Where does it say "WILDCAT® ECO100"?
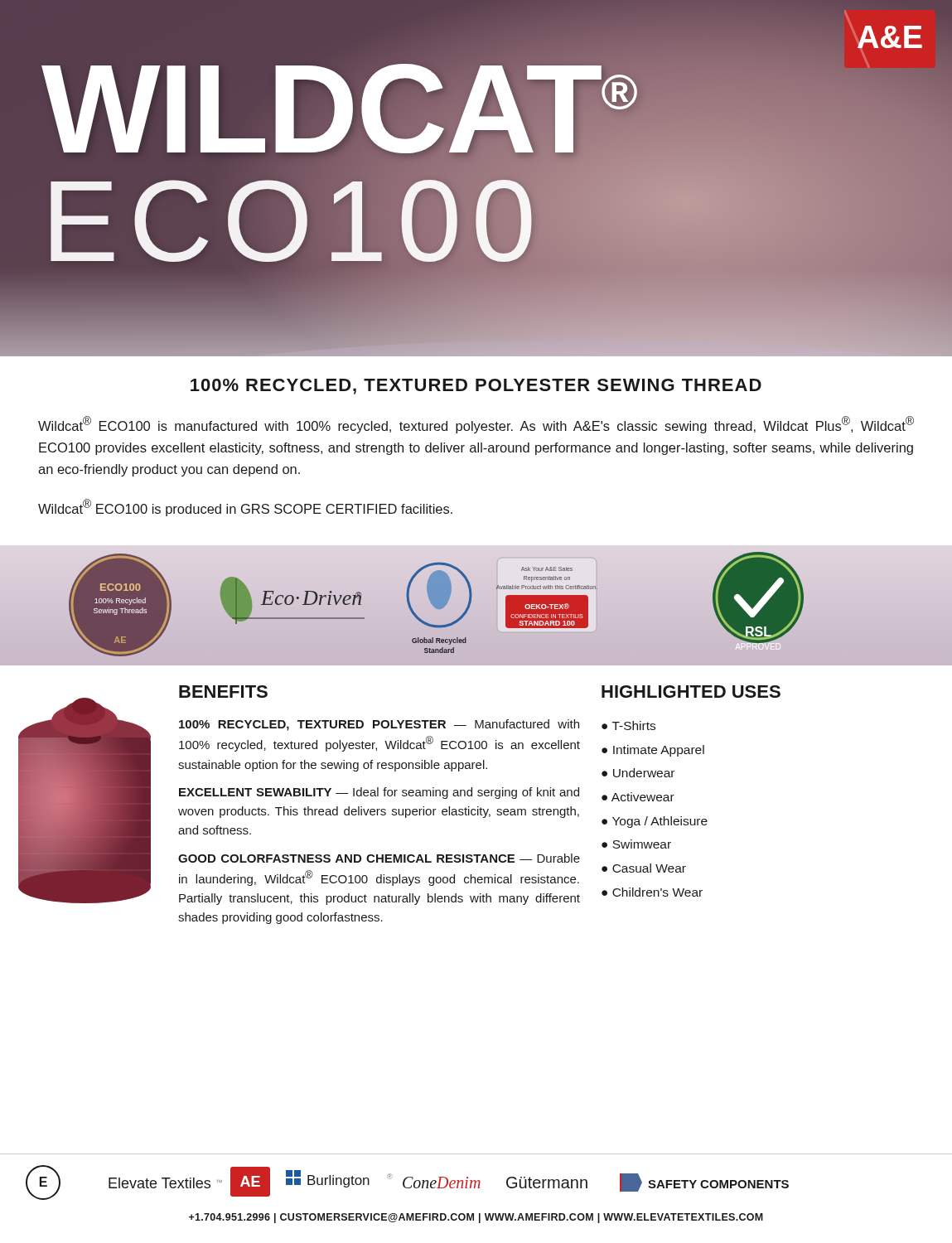 pyautogui.click(x=339, y=162)
